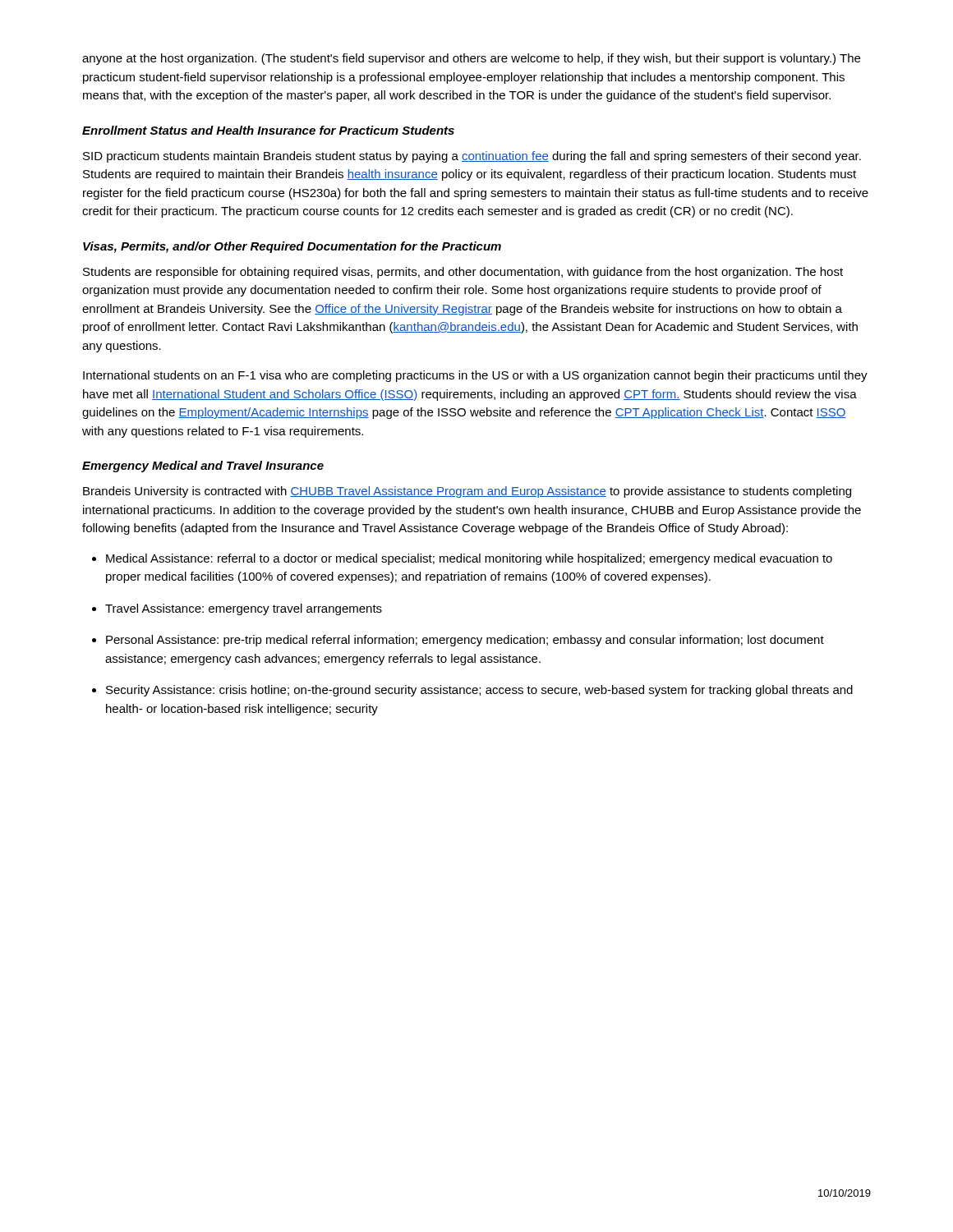Navigate to the element starting "International students on an"
This screenshot has width=953, height=1232.
click(x=476, y=403)
